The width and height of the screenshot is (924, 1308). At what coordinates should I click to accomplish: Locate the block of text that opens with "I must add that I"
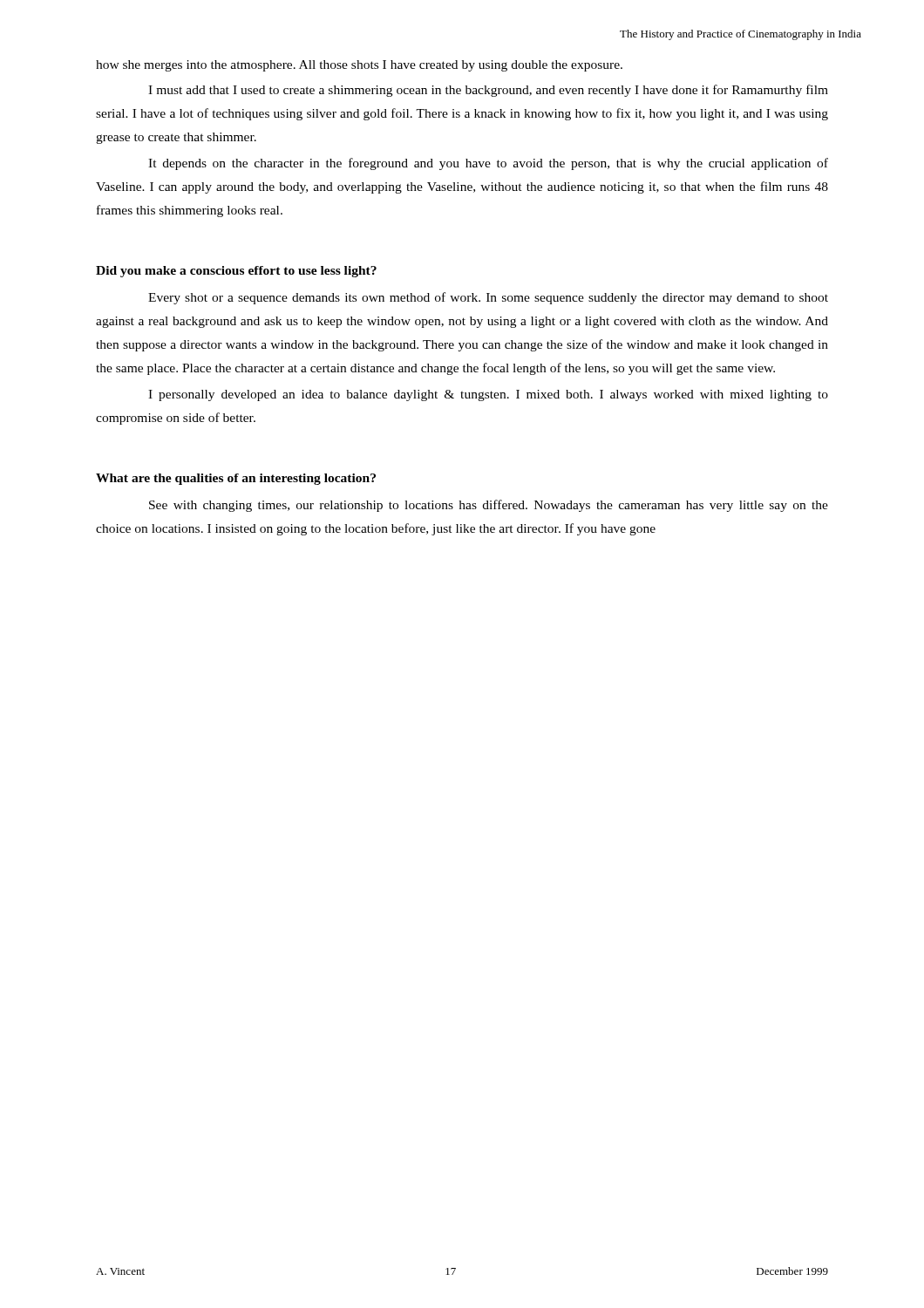462,113
